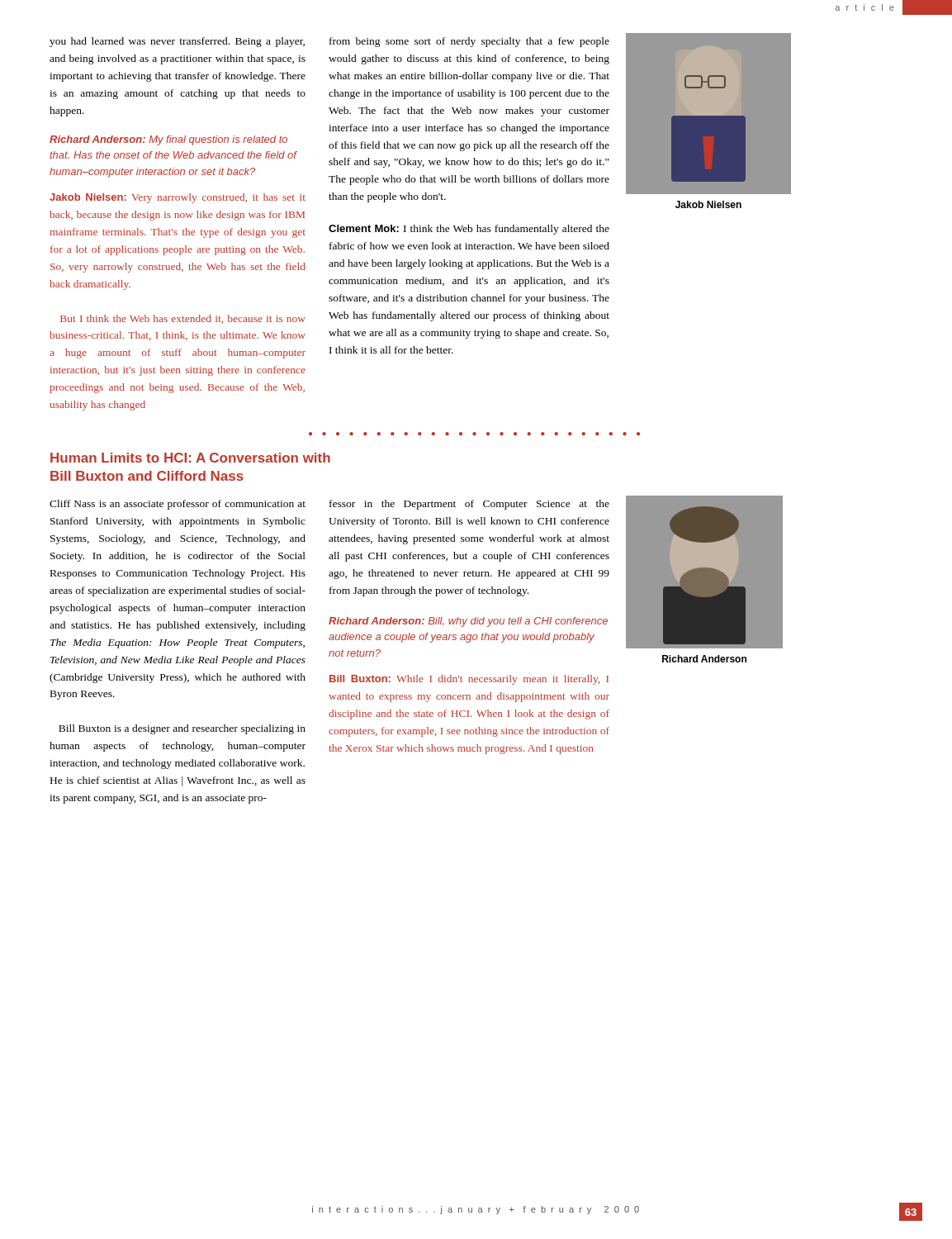
Task: Find the block on this page that starts "Jakob Nielsen: Very narrowly"
Action: [178, 198]
